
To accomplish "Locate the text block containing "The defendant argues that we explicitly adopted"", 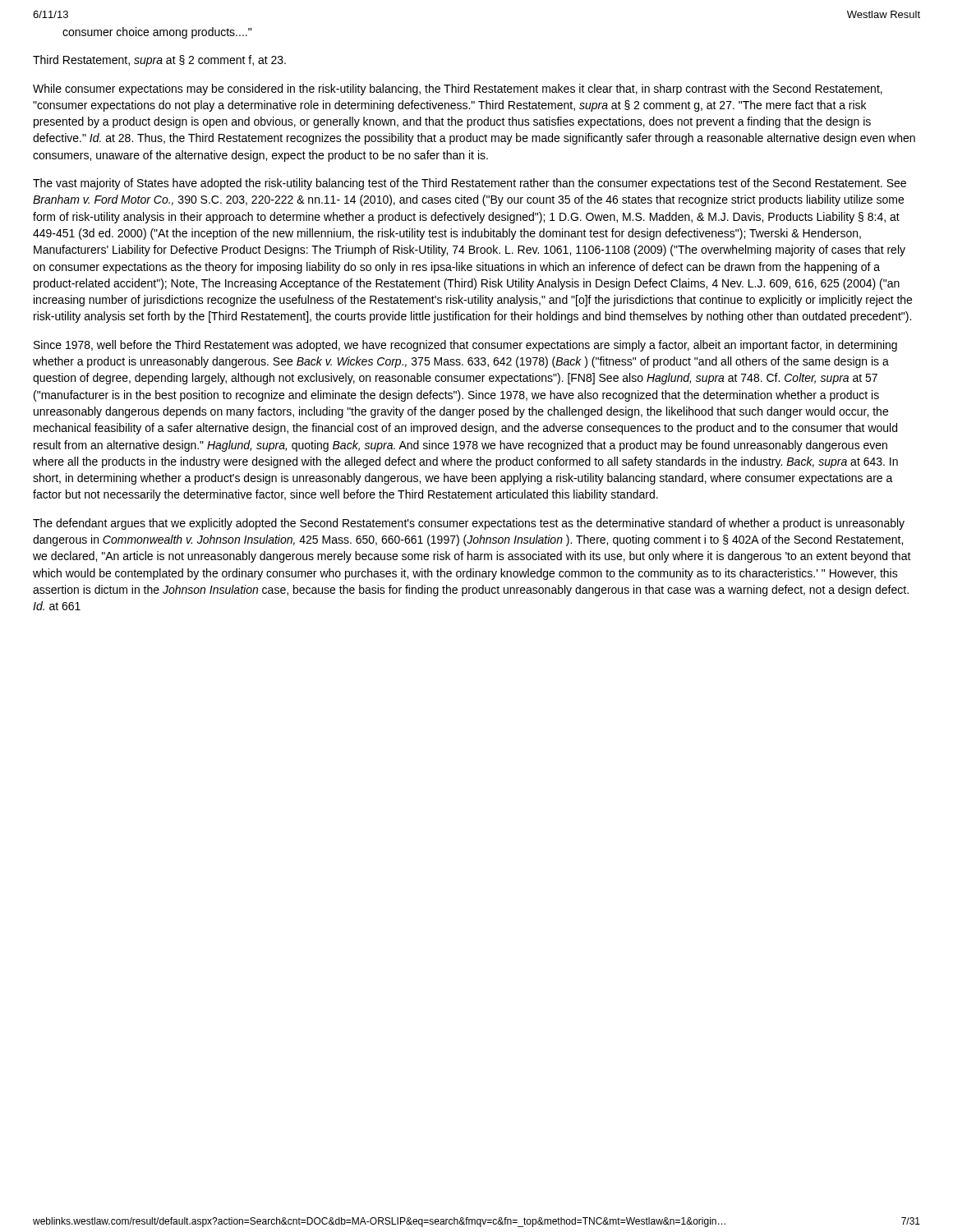I will (472, 565).
